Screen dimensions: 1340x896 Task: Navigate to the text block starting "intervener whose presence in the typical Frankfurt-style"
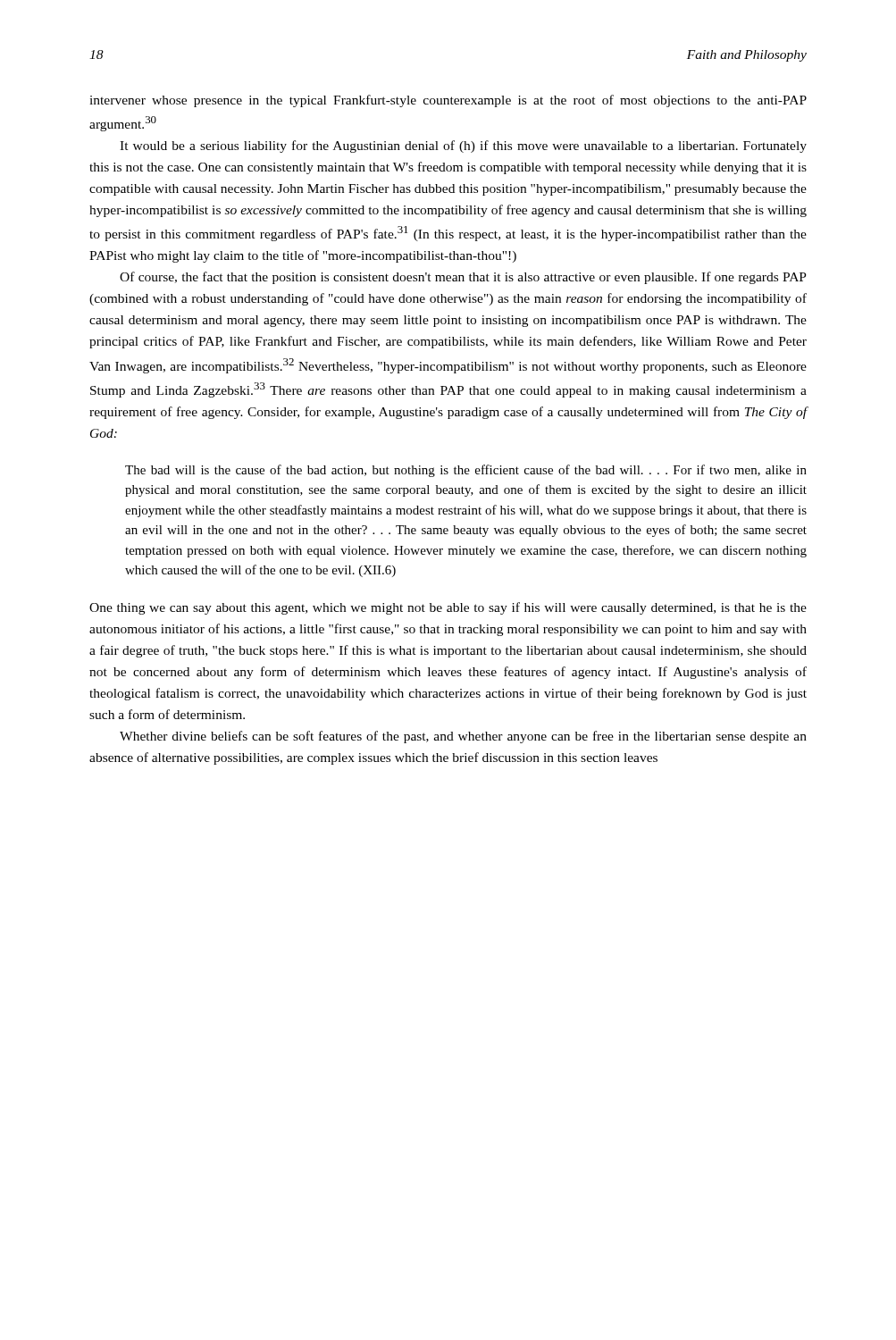[x=448, y=267]
